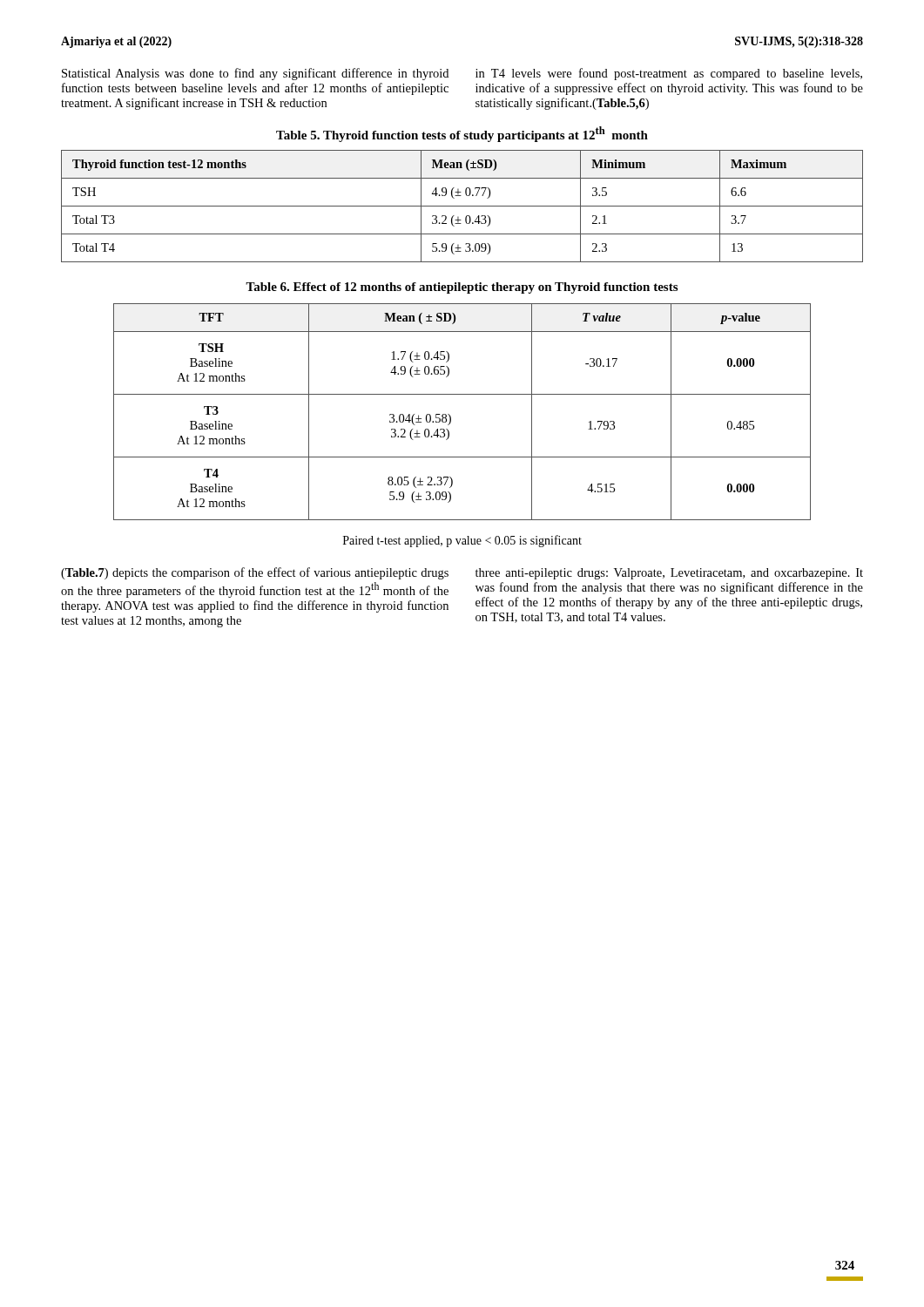
Task: Locate the passage starting "Table 5. Thyroid"
Action: click(x=462, y=133)
